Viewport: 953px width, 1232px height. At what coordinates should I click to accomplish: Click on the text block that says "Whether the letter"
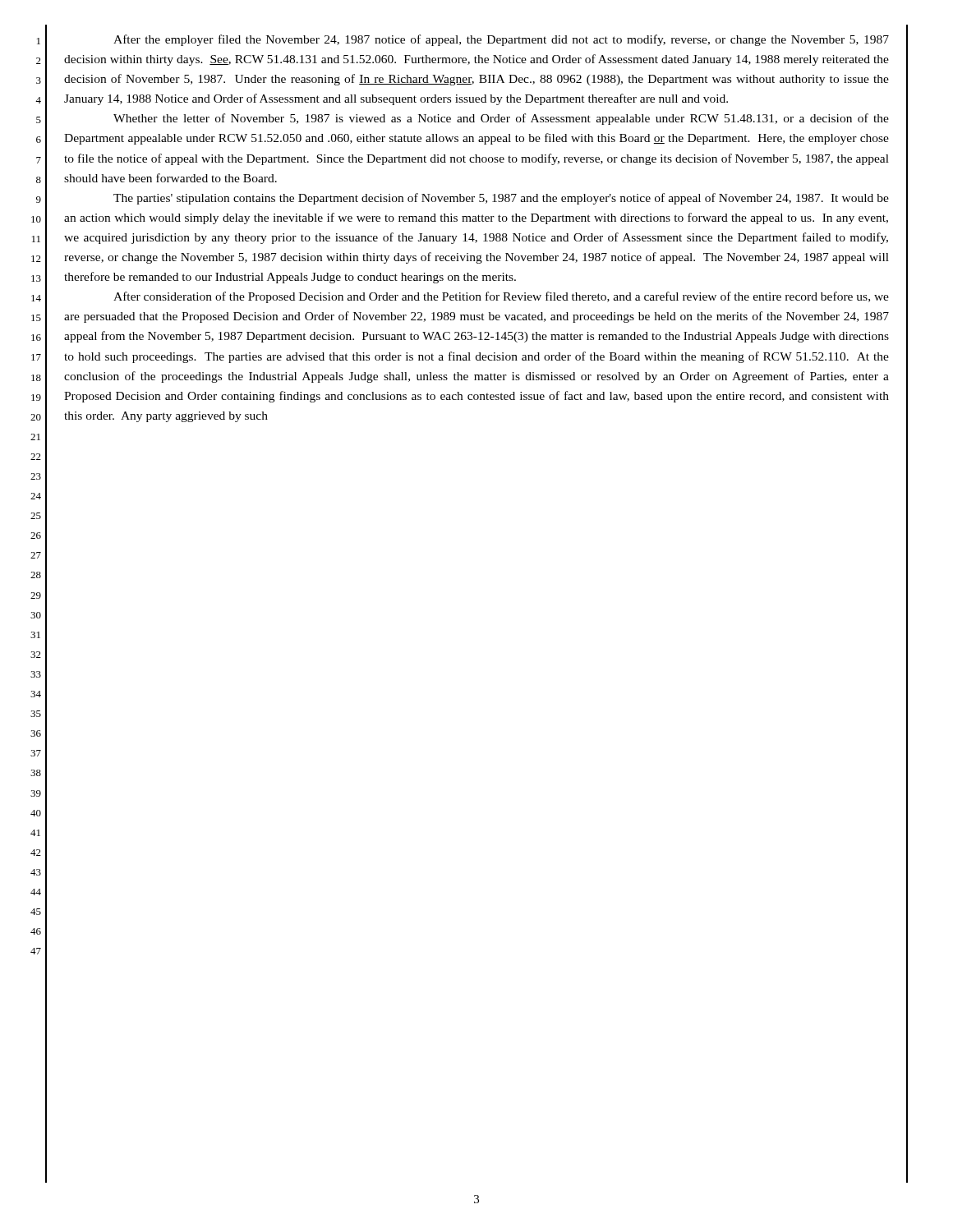click(x=476, y=148)
